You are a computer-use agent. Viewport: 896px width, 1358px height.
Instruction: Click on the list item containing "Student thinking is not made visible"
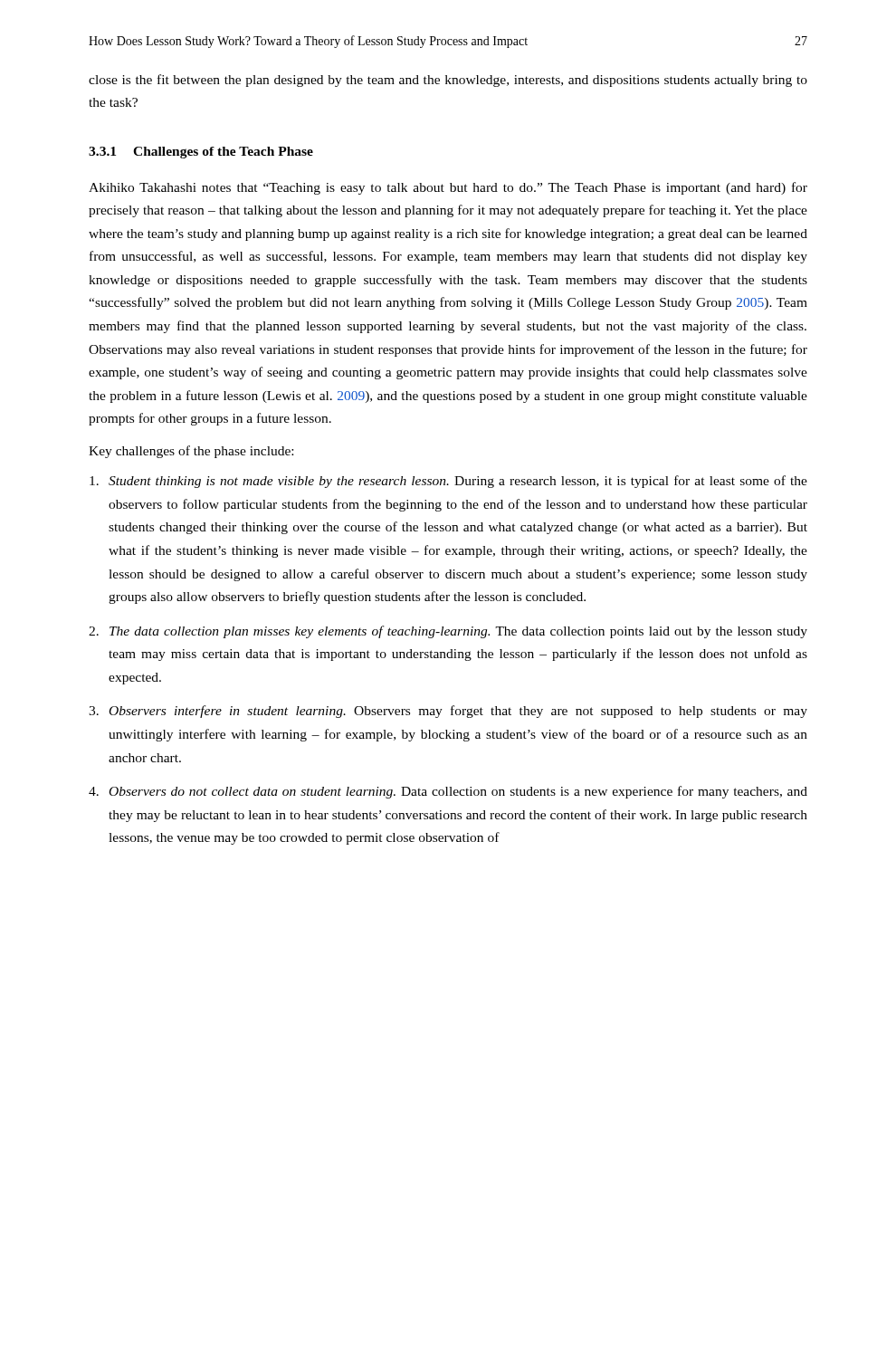[448, 539]
